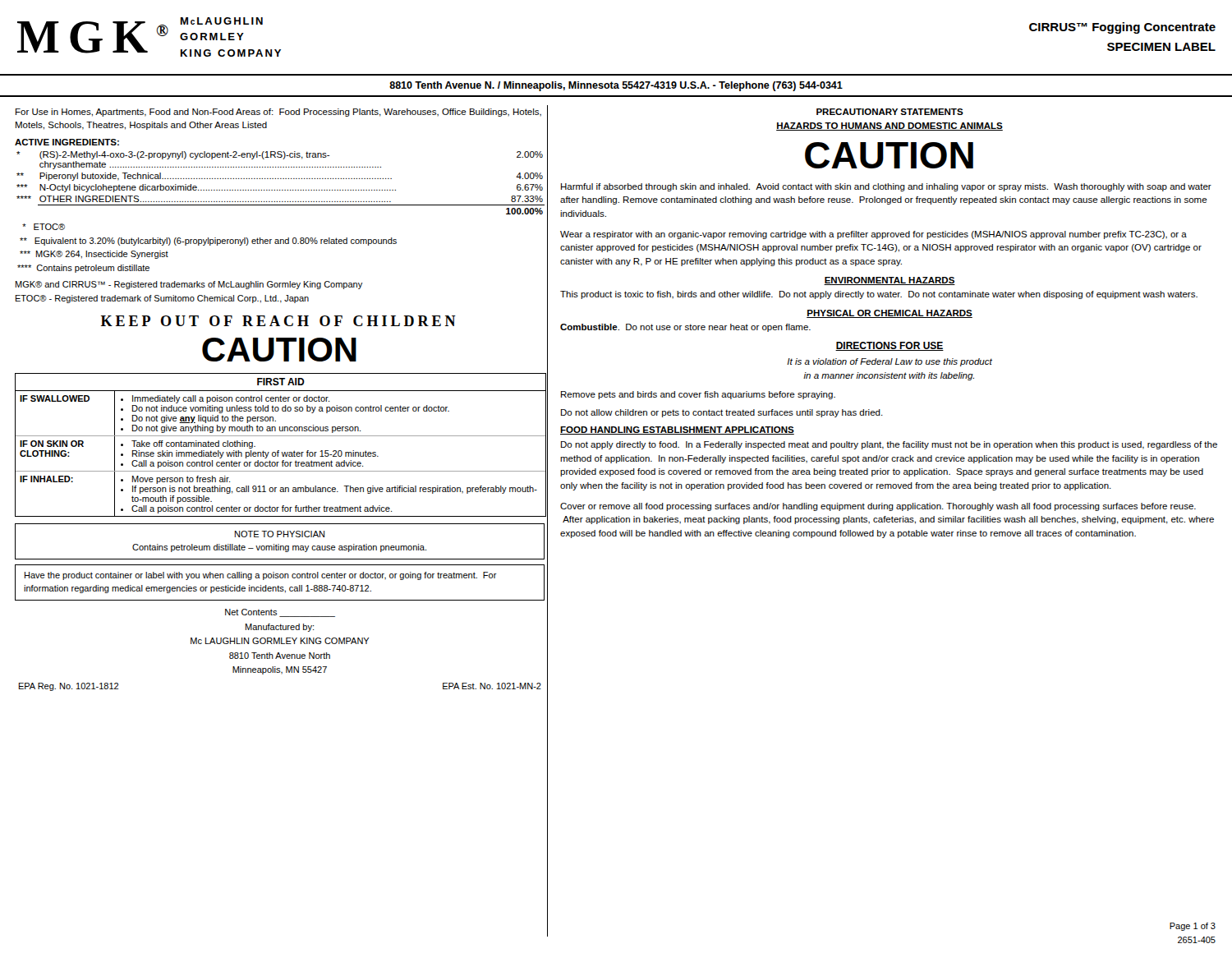Locate the text starting "PRECAUTIONARY STATEMENTS HAZARDS TO"
Image resolution: width=1232 pixels, height=953 pixels.
890,119
